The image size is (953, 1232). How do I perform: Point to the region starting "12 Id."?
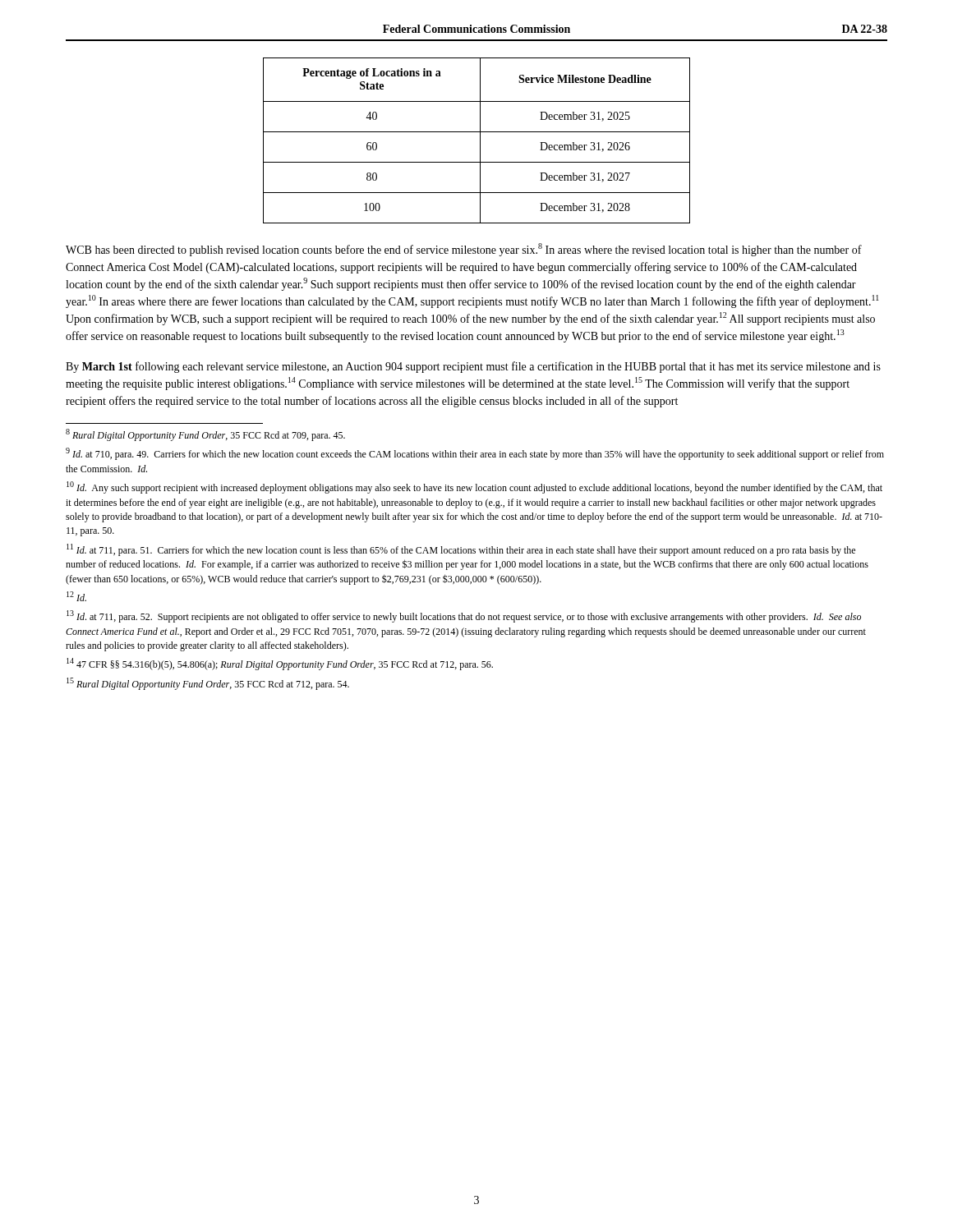pos(76,597)
